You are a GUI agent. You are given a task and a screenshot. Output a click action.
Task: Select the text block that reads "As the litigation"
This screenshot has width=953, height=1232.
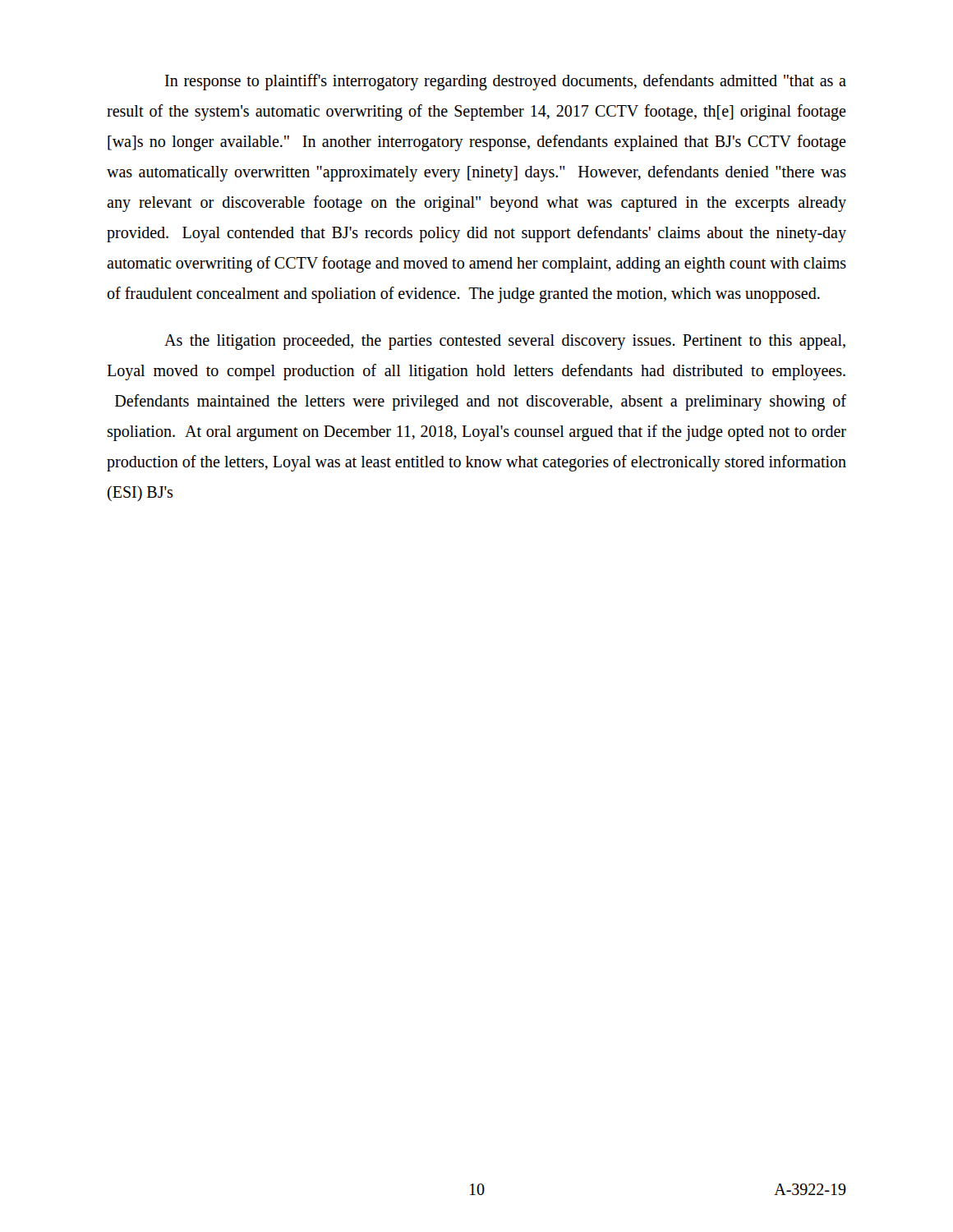tap(476, 416)
